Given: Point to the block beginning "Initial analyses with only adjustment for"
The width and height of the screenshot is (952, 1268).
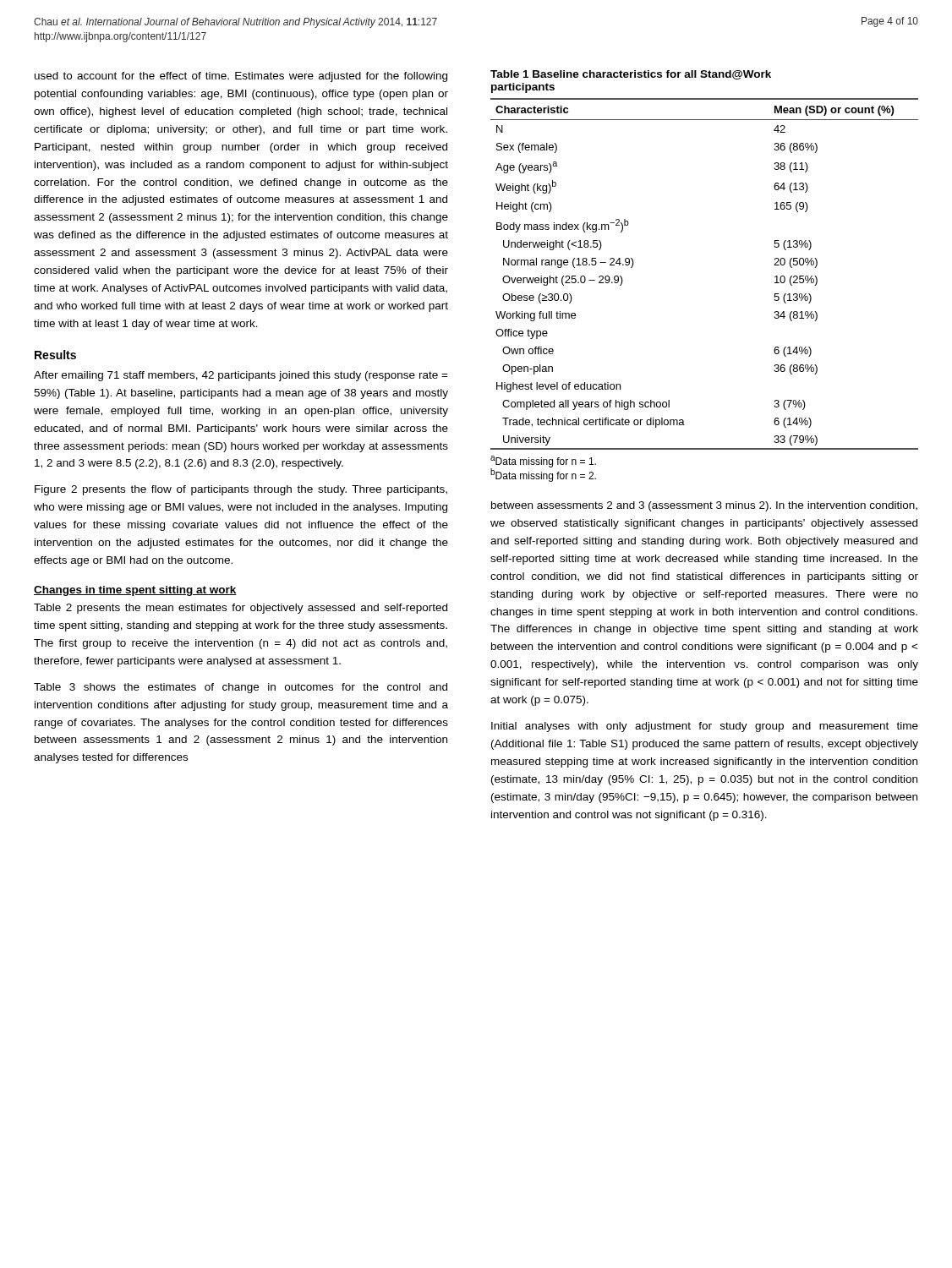Looking at the screenshot, I should pos(704,770).
